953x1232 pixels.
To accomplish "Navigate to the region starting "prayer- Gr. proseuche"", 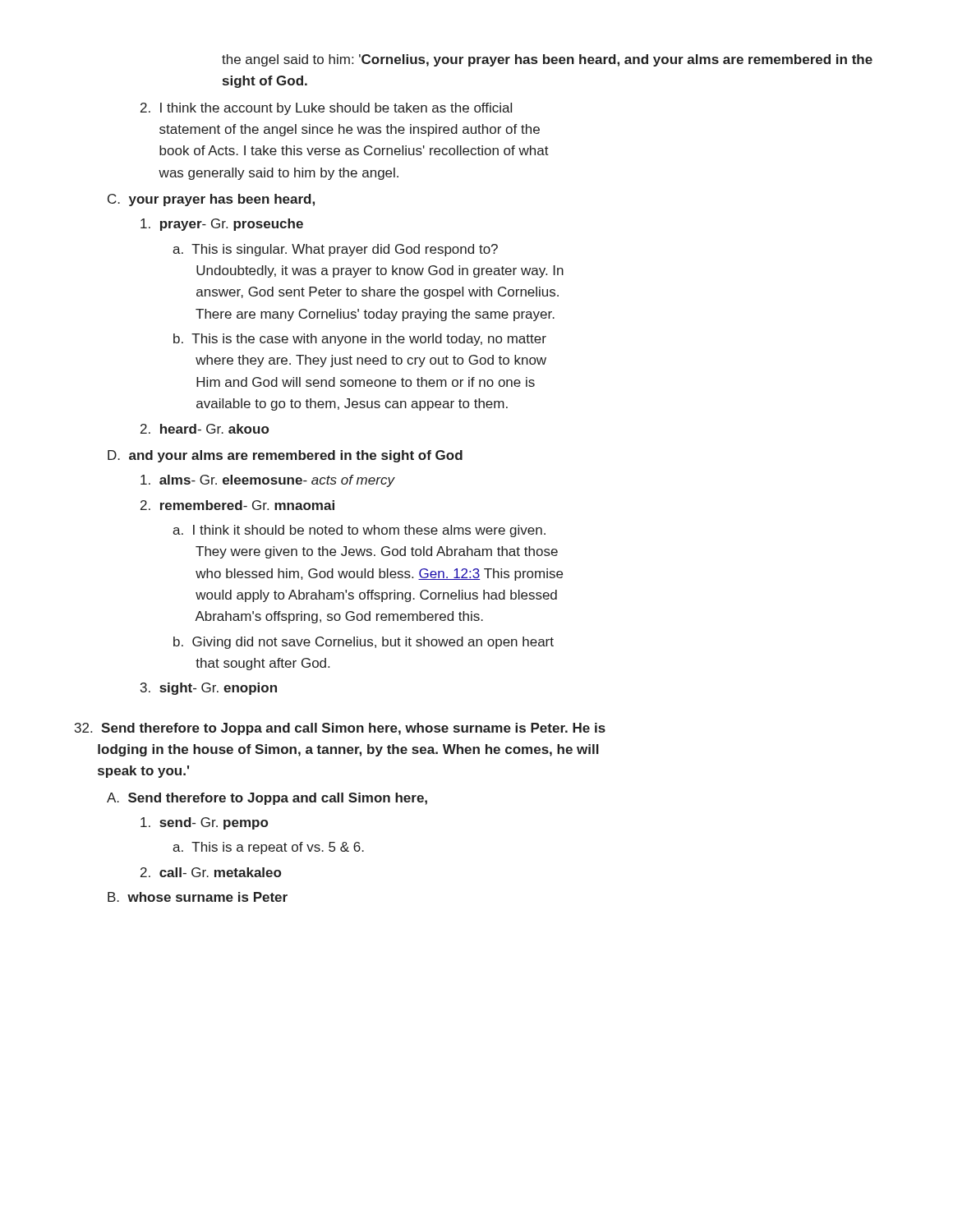I will coord(222,224).
